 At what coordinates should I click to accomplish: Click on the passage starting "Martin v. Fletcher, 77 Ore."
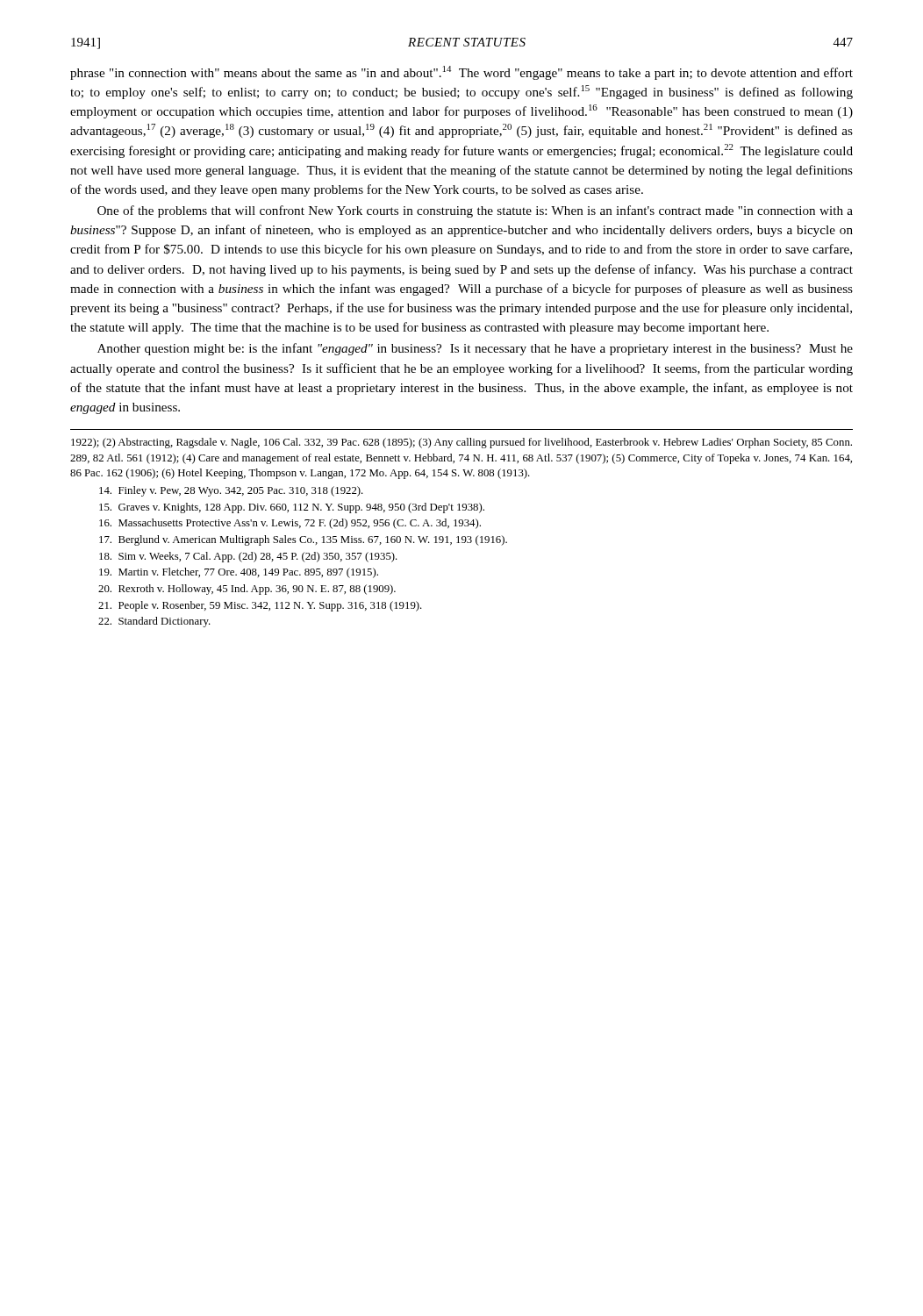pyautogui.click(x=239, y=573)
